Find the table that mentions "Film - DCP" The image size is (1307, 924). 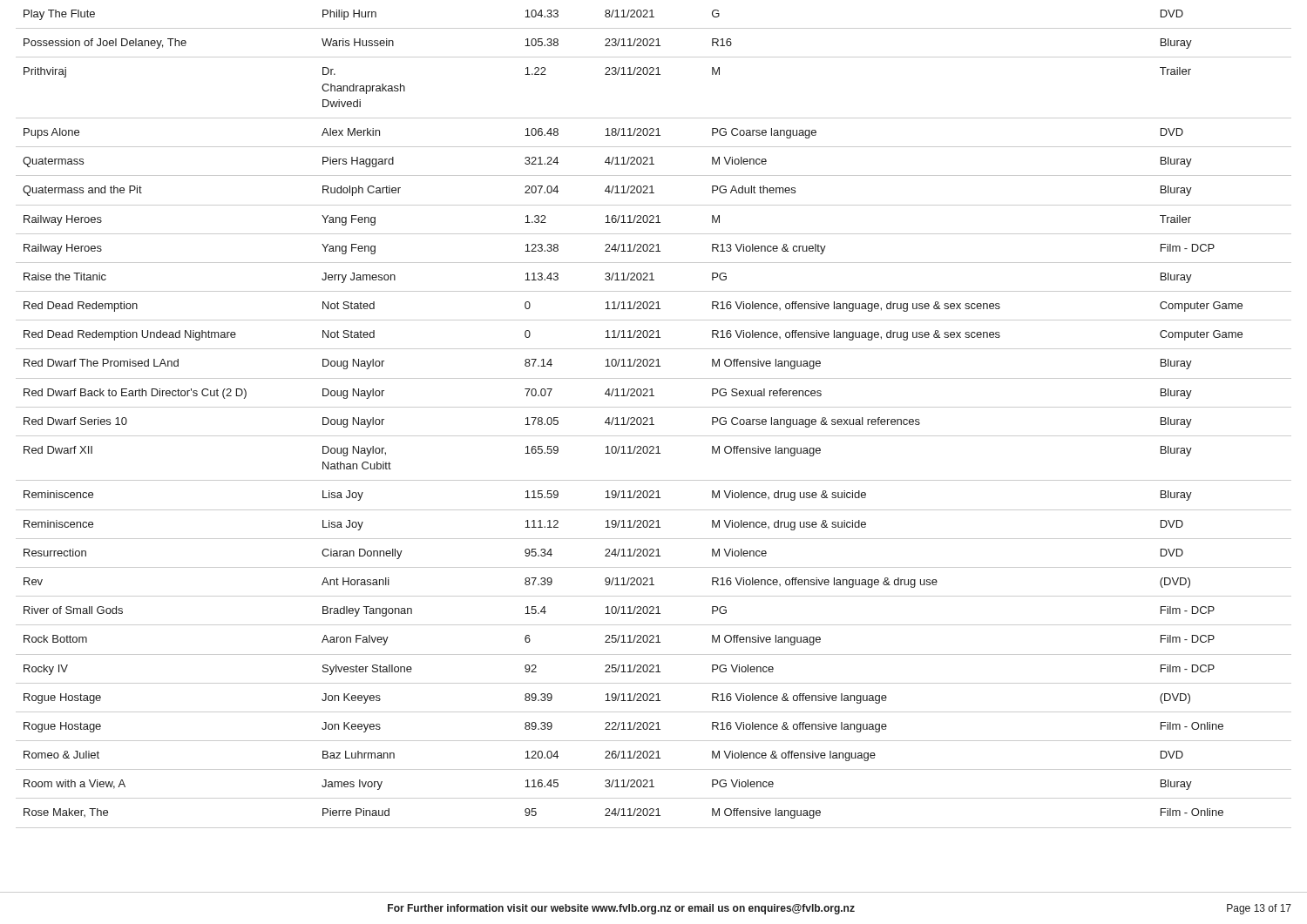[654, 445]
